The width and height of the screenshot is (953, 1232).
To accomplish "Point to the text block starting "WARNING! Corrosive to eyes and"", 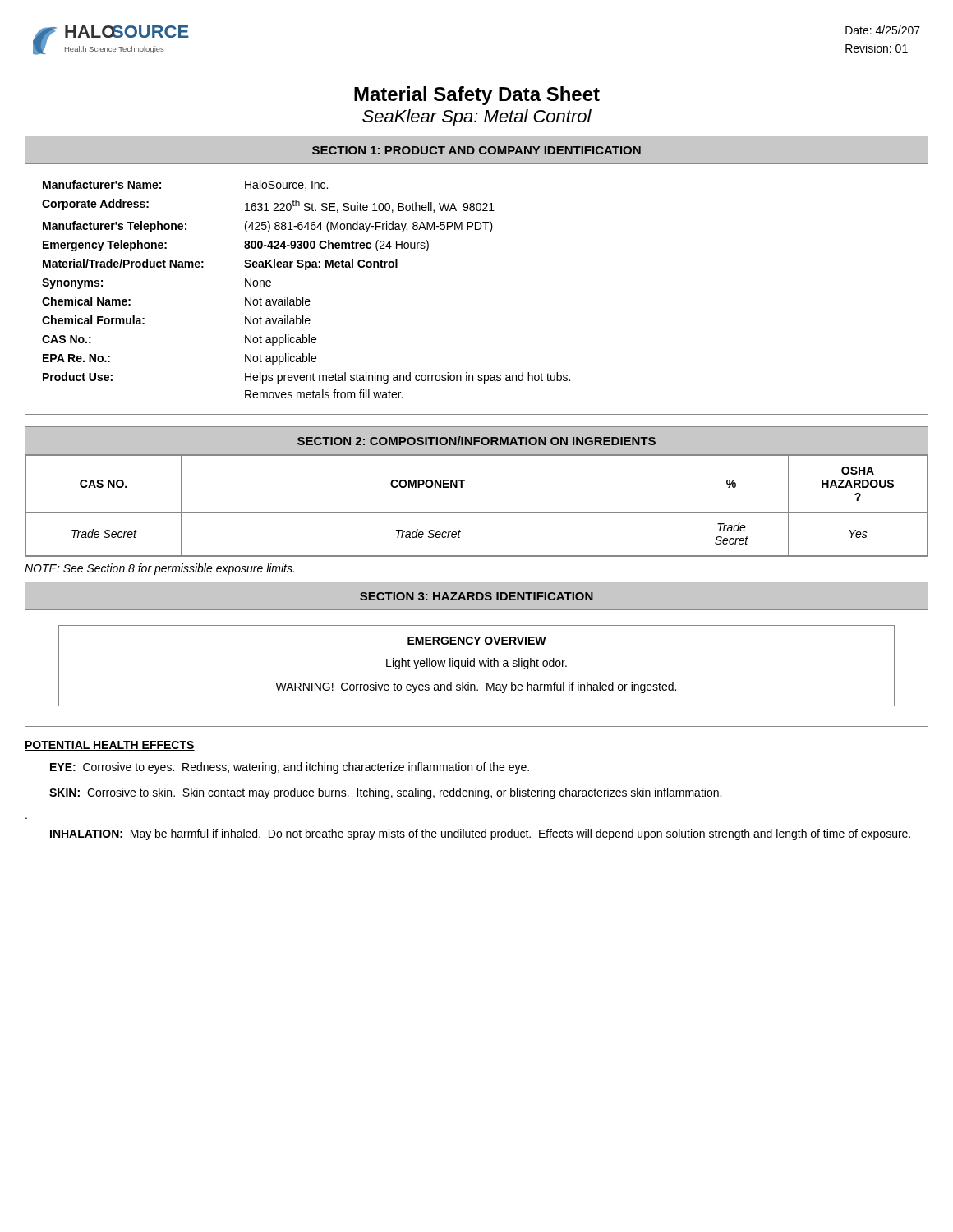I will click(x=476, y=687).
